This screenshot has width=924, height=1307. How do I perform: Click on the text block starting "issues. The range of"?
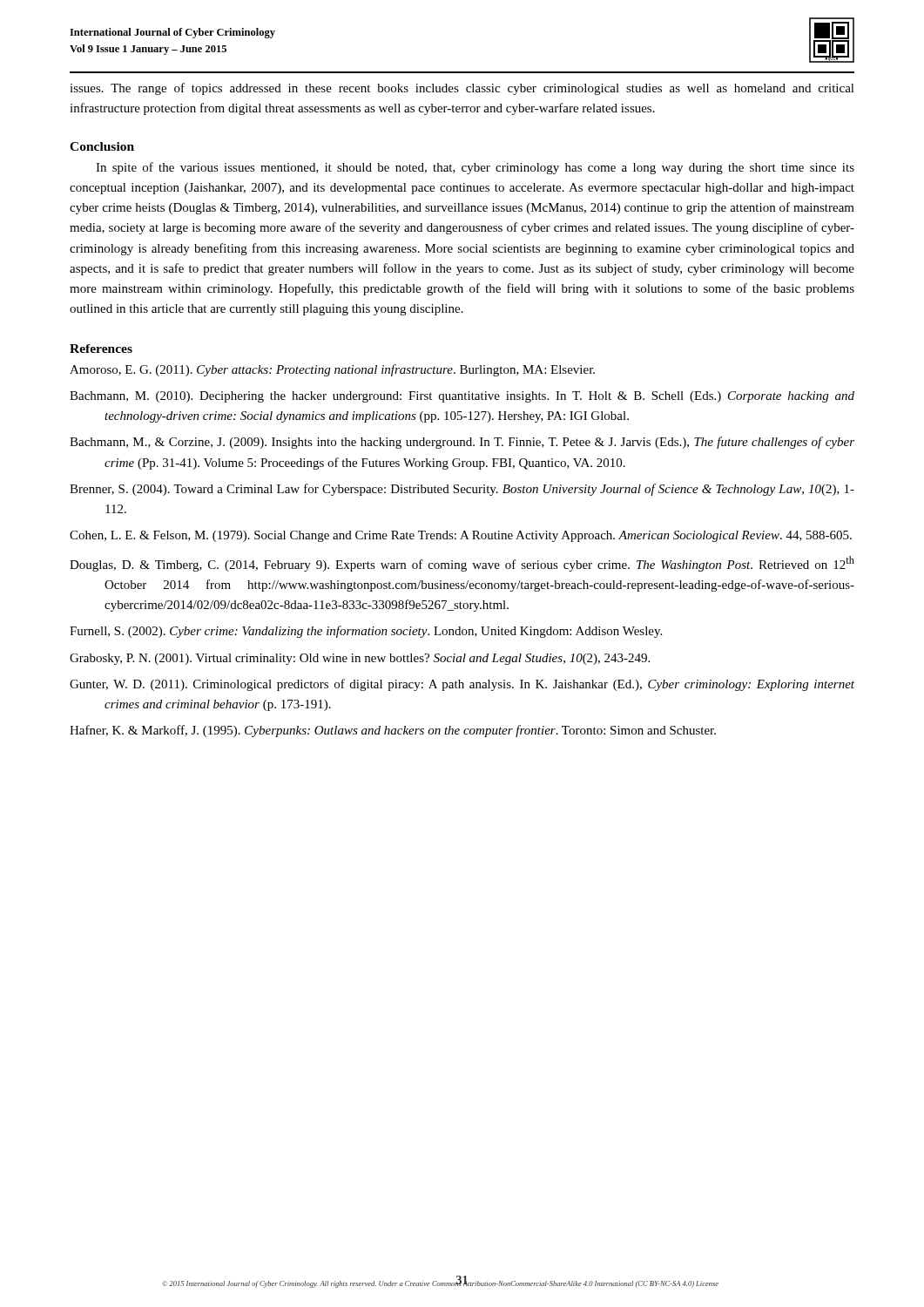(x=462, y=98)
